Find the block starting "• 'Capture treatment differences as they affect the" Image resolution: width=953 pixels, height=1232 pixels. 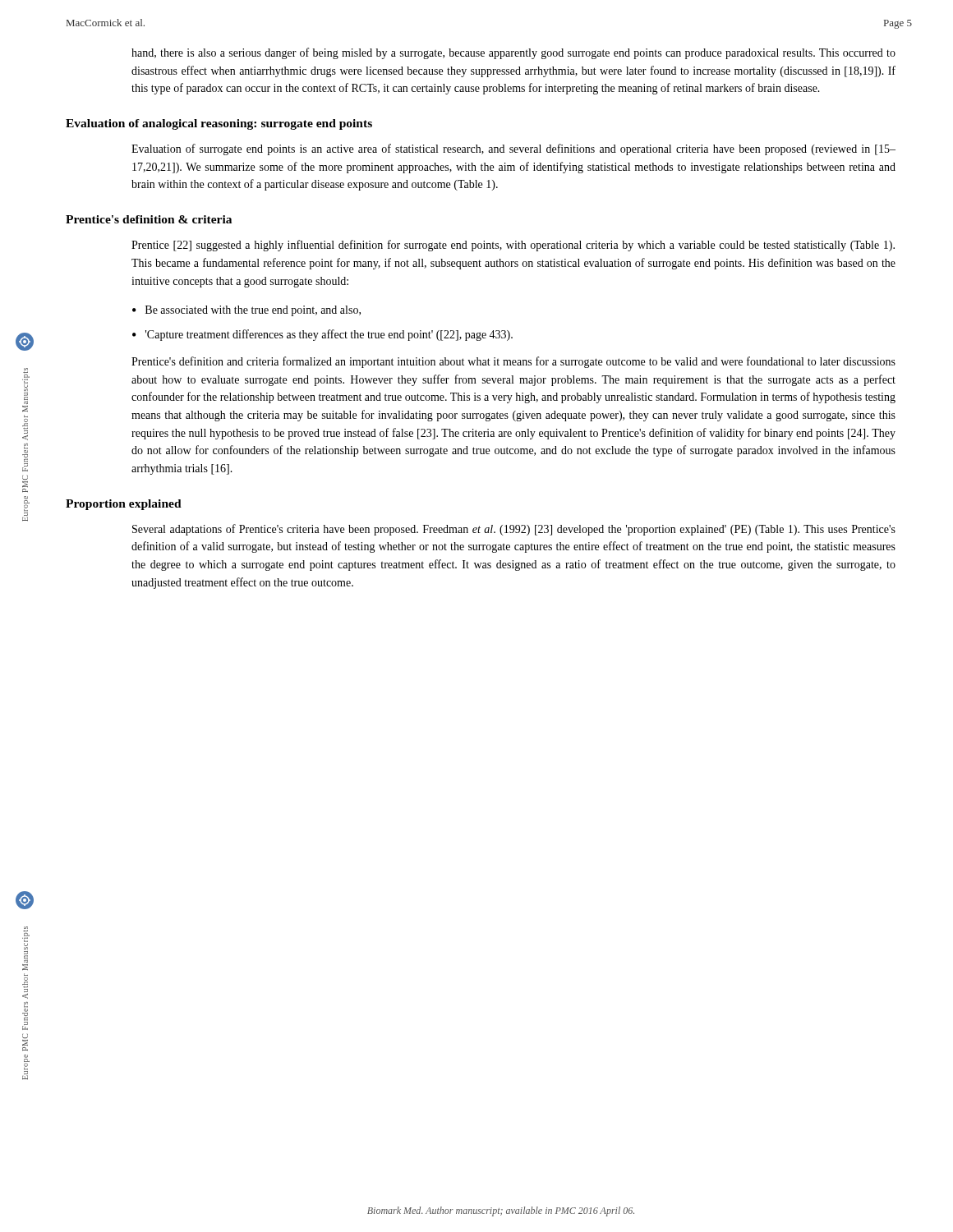513,335
